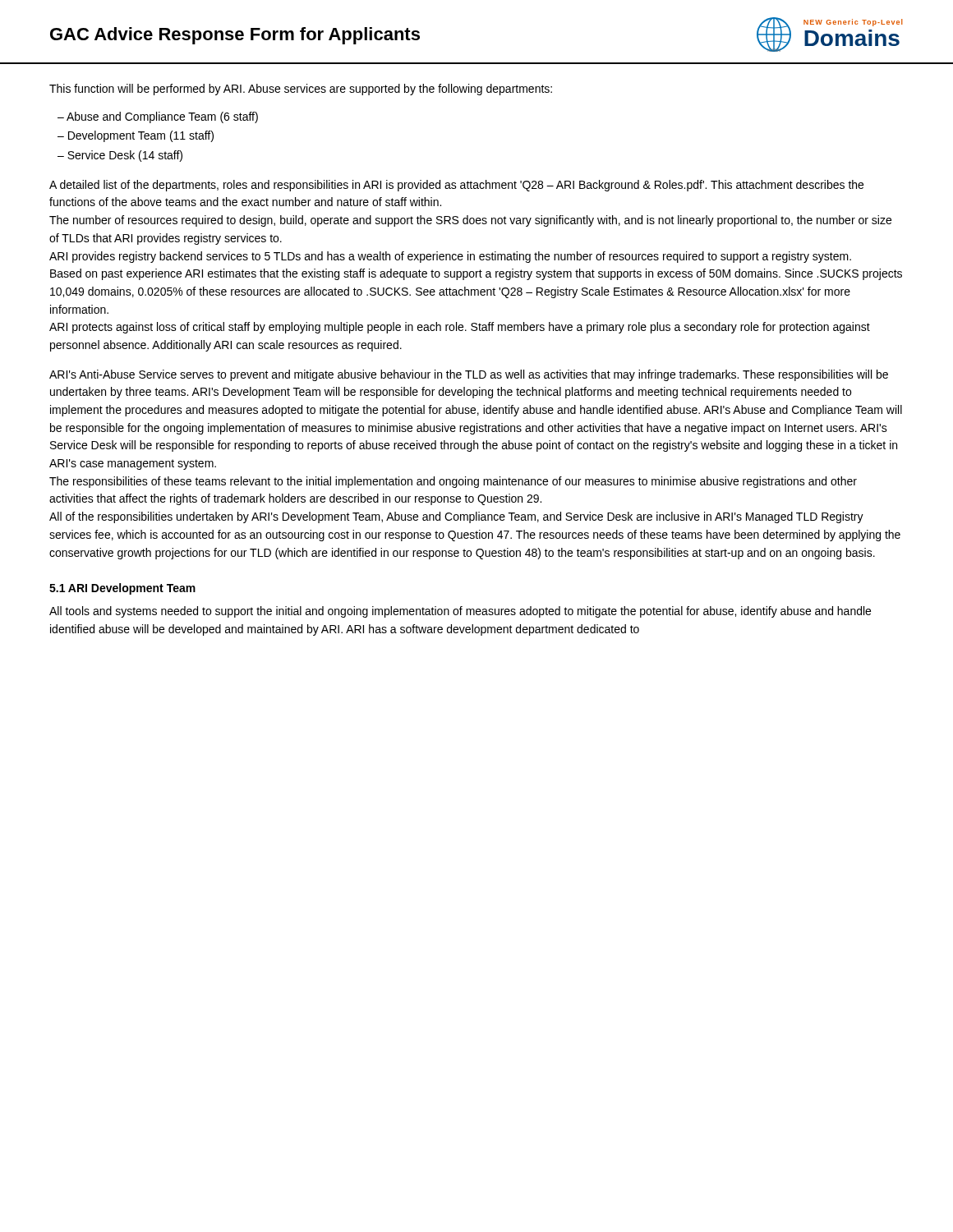Find the list item that says "– Development Team (11 staff)"
Viewport: 953px width, 1232px height.
[136, 136]
